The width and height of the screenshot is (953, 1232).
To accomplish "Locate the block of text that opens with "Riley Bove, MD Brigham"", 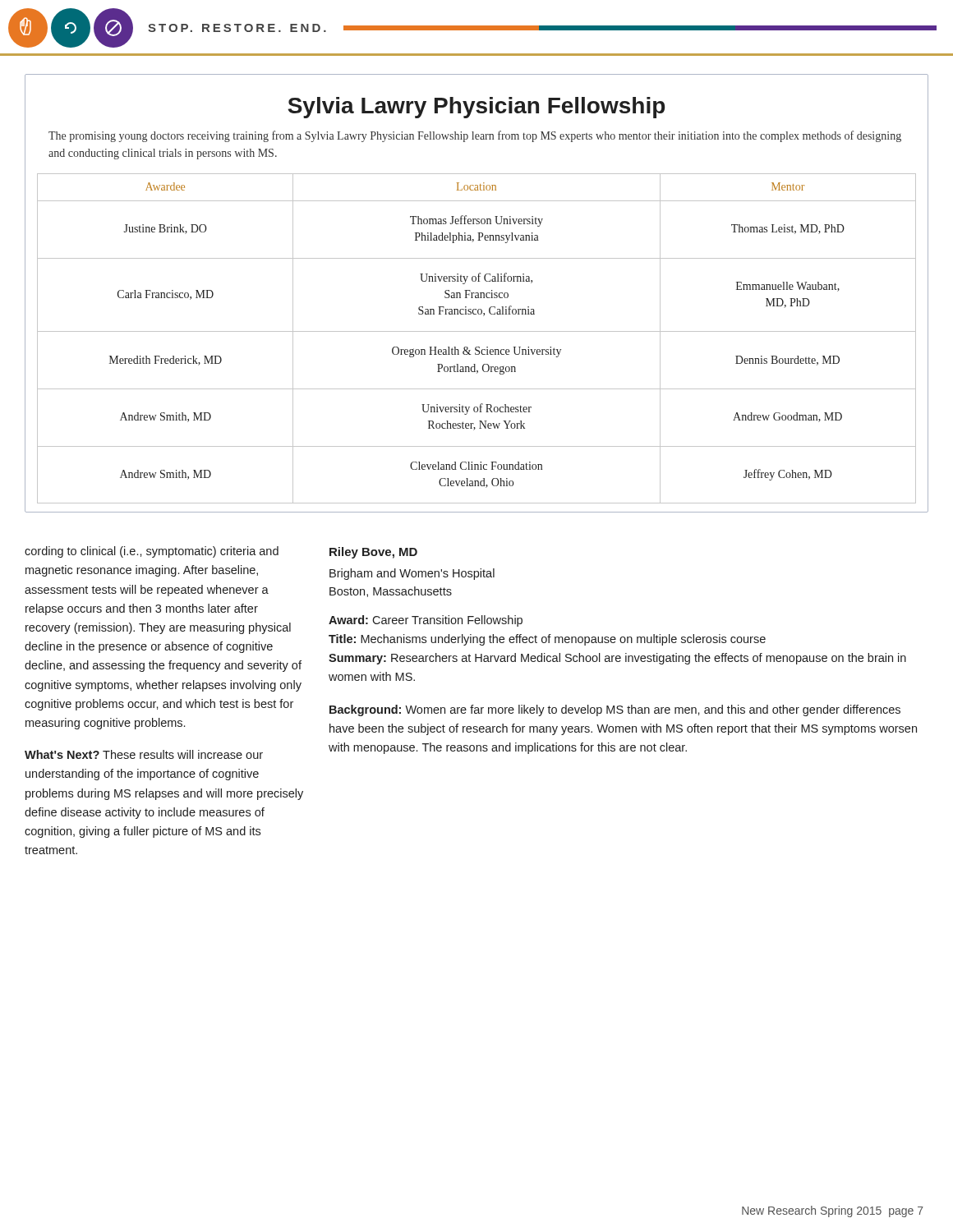I will tap(628, 650).
